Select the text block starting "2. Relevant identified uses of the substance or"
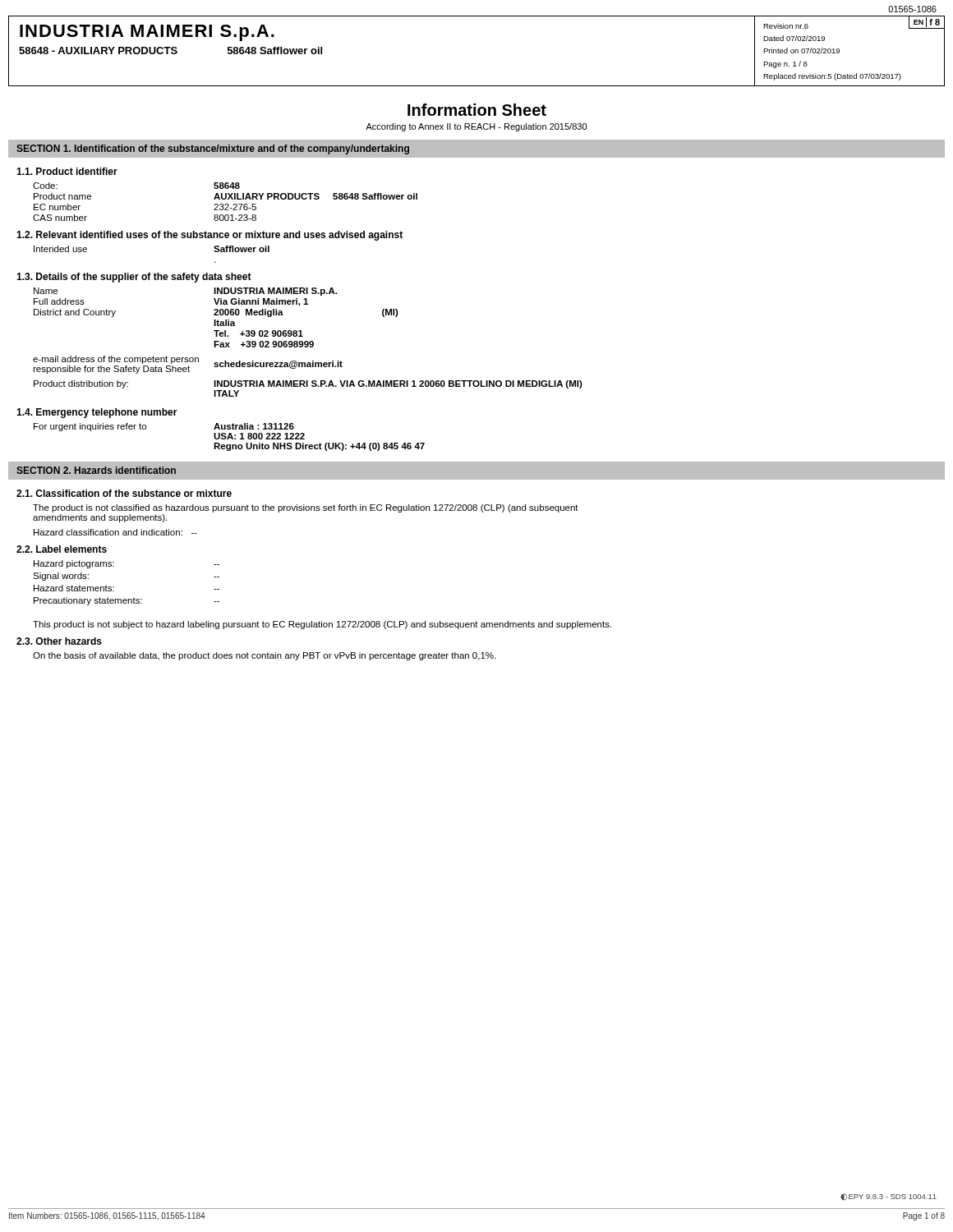This screenshot has height=1232, width=953. [210, 235]
